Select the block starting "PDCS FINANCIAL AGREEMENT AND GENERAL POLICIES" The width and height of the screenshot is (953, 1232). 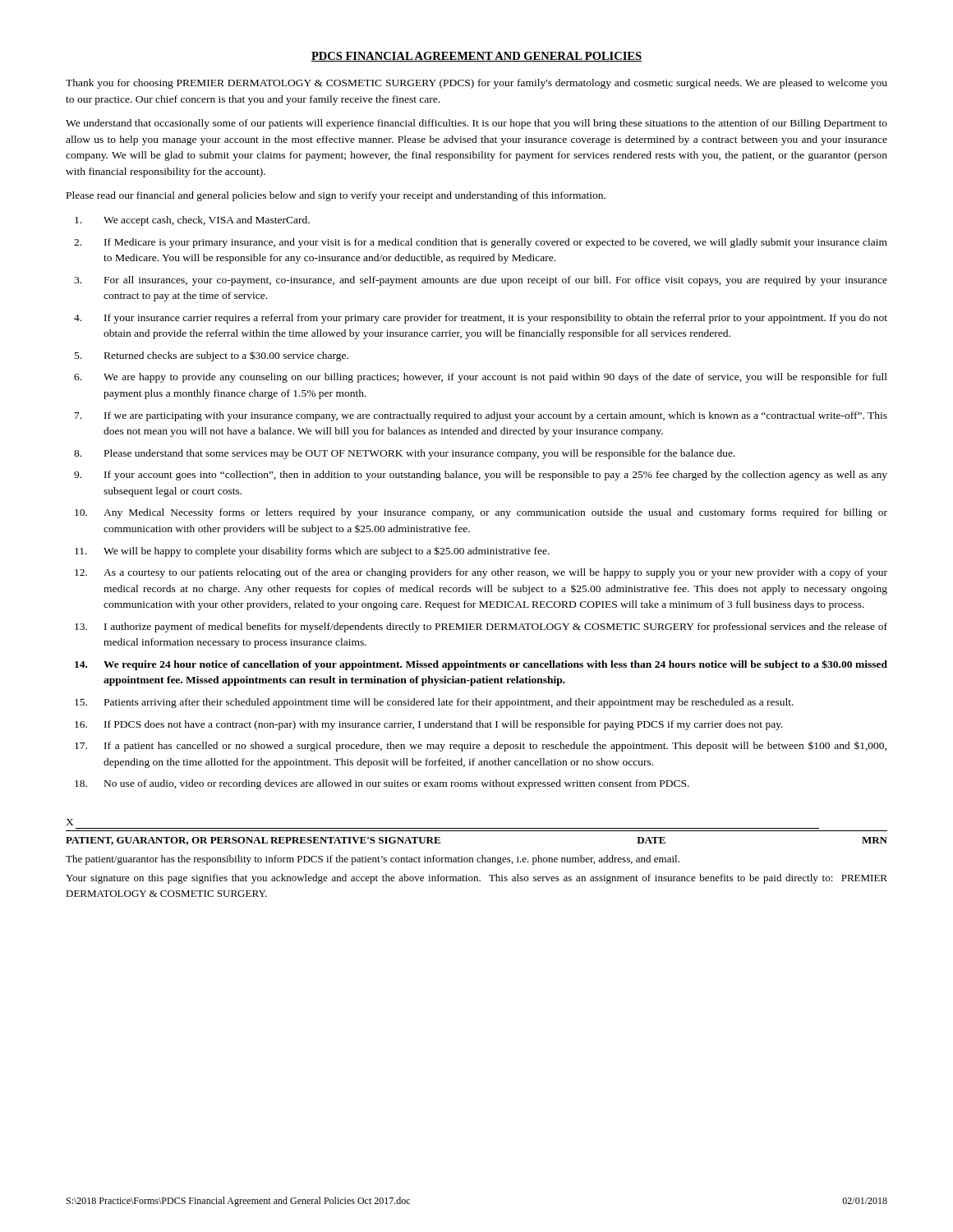pos(476,56)
